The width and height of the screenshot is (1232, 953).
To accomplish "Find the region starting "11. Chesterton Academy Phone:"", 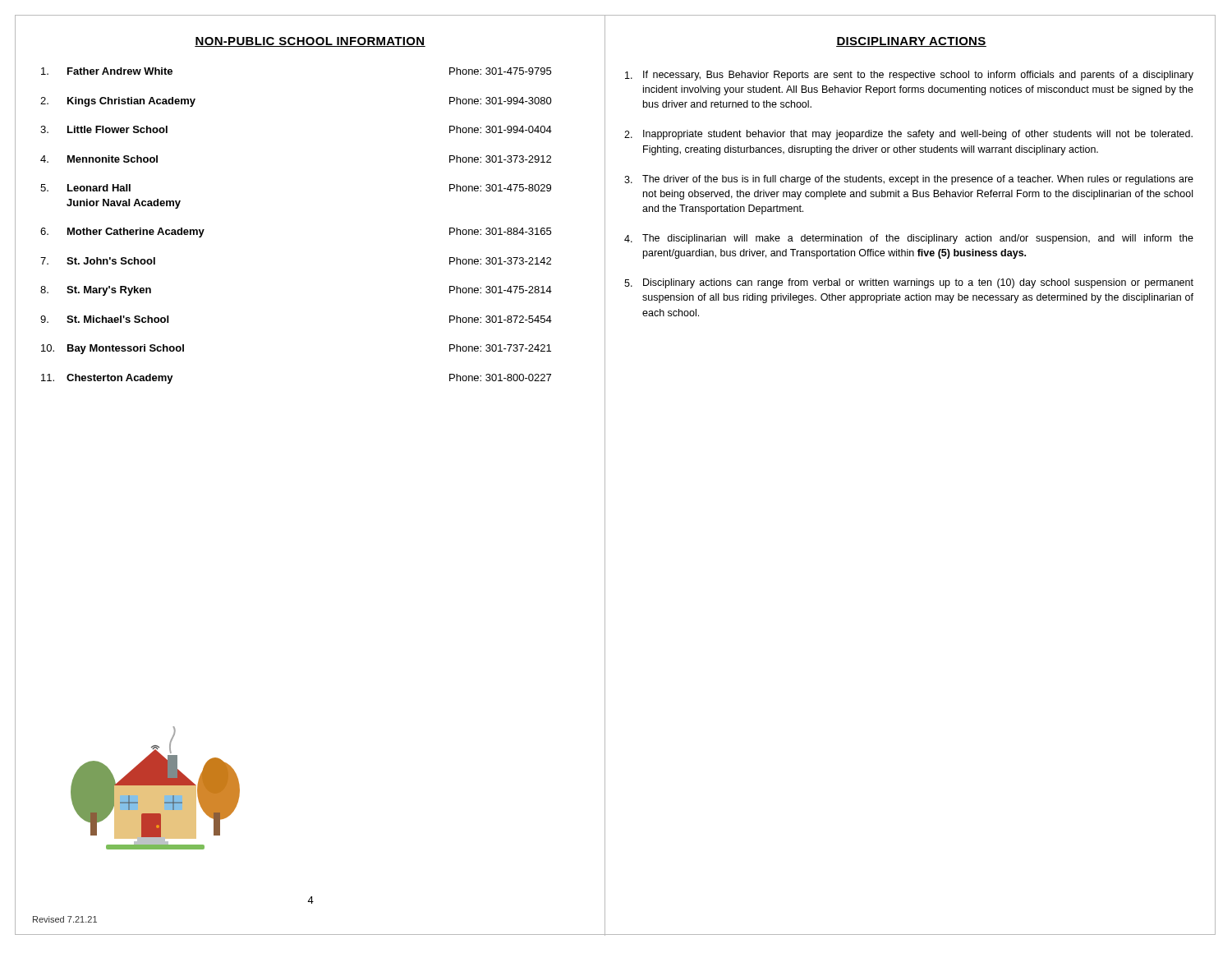I will click(119, 378).
